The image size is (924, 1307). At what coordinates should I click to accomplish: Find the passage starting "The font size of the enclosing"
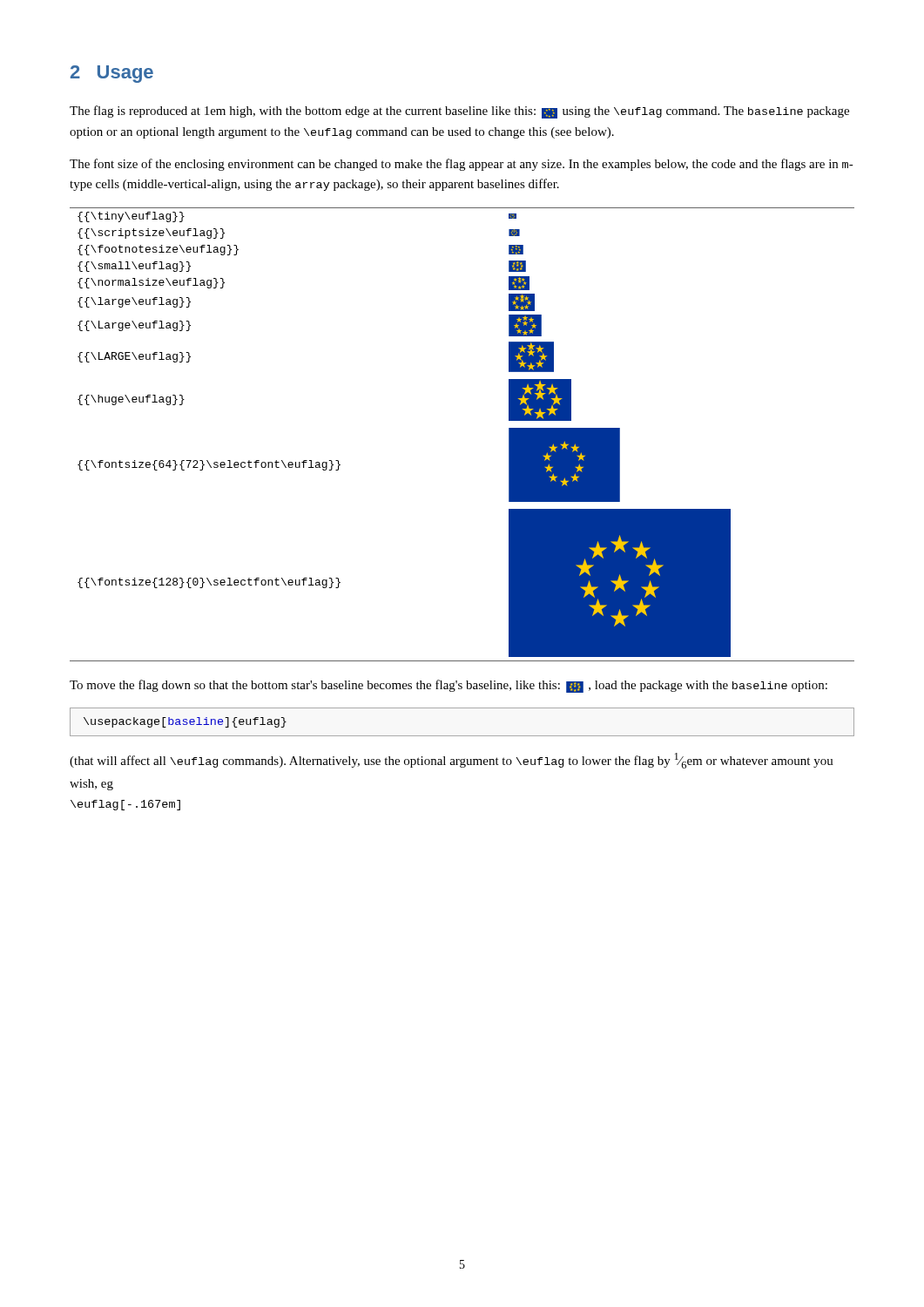coord(461,174)
